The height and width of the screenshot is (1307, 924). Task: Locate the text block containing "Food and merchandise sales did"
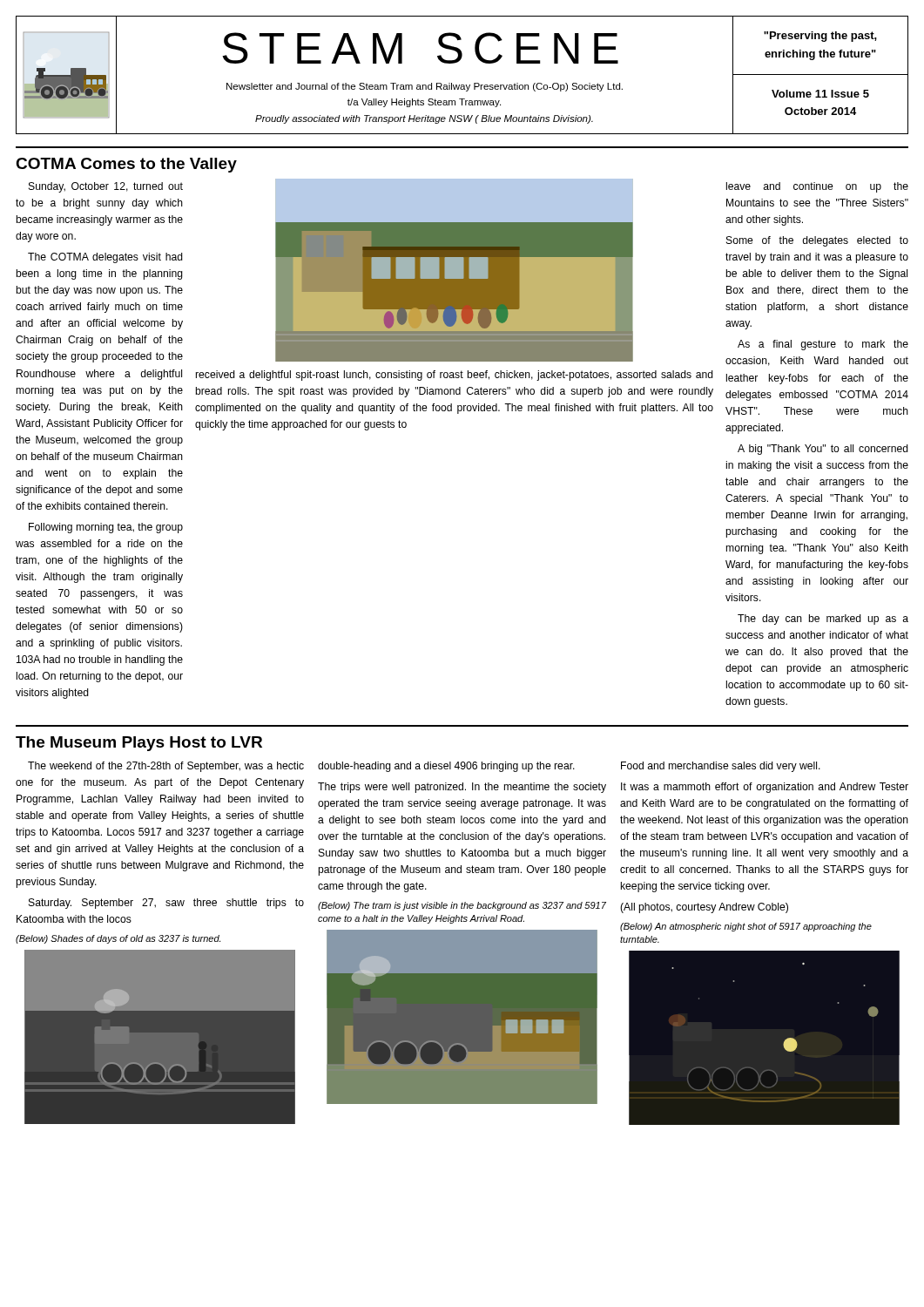764,837
